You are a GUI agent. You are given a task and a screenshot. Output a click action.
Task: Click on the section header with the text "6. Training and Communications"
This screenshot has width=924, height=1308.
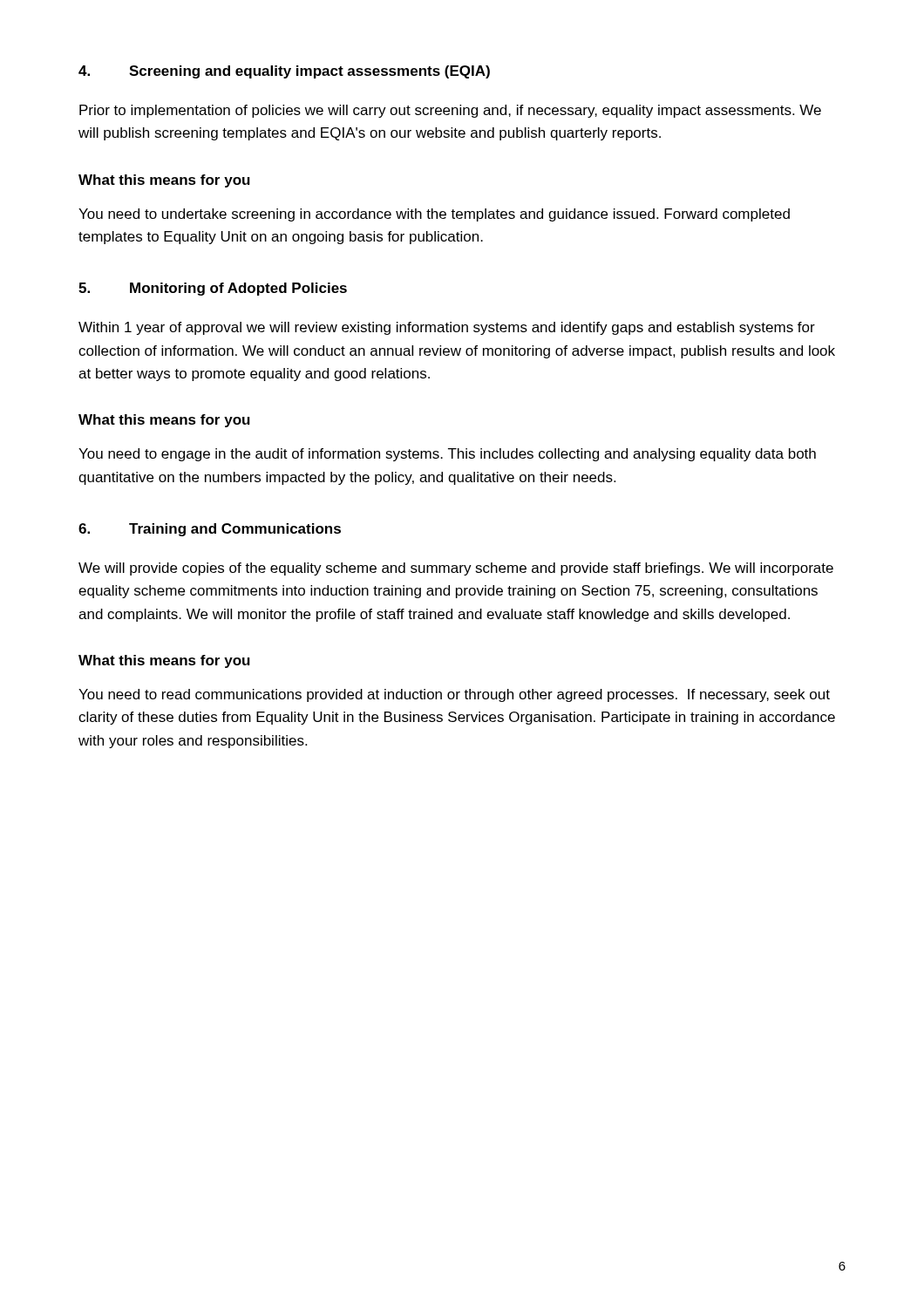210,529
